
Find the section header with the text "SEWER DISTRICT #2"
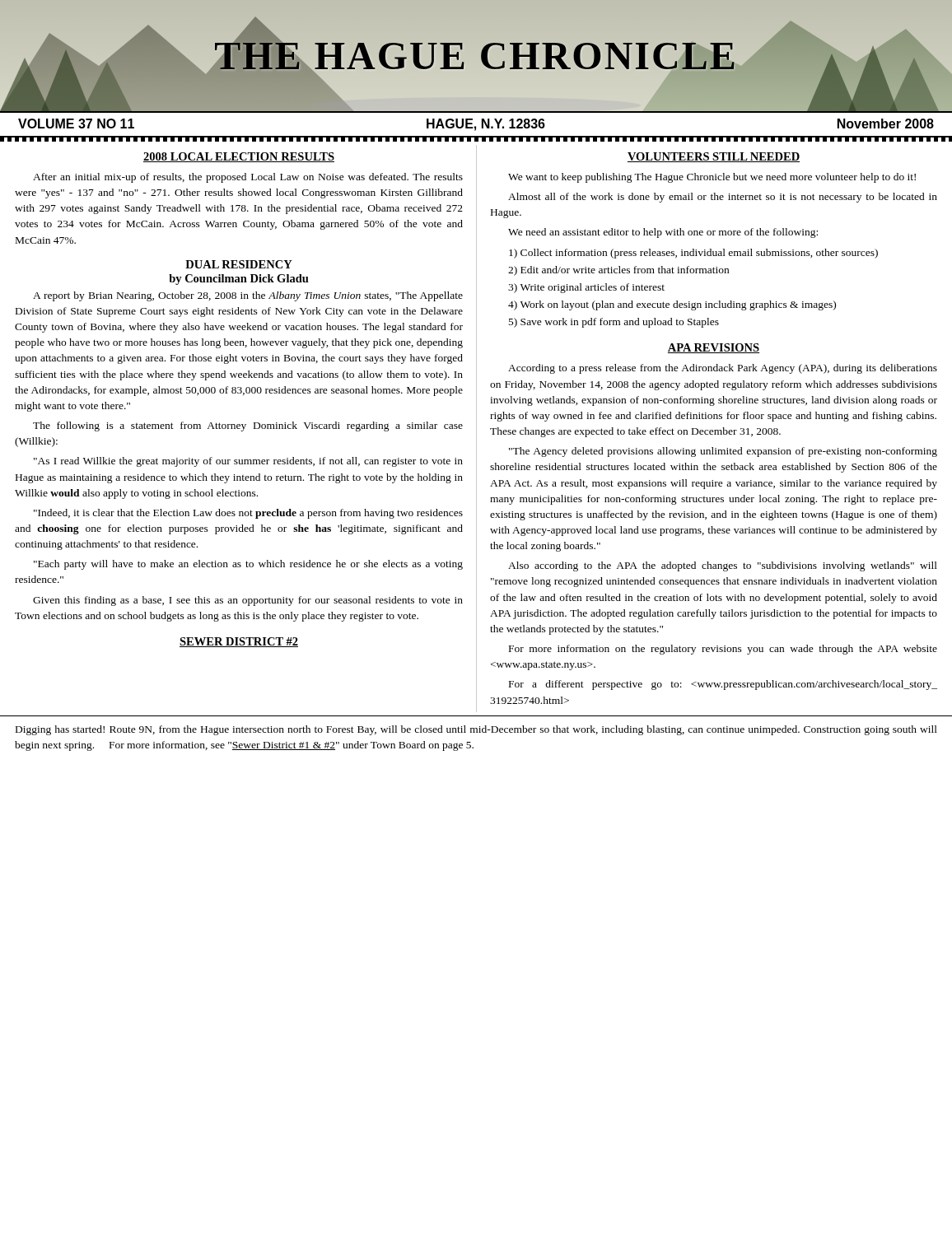[x=239, y=641]
